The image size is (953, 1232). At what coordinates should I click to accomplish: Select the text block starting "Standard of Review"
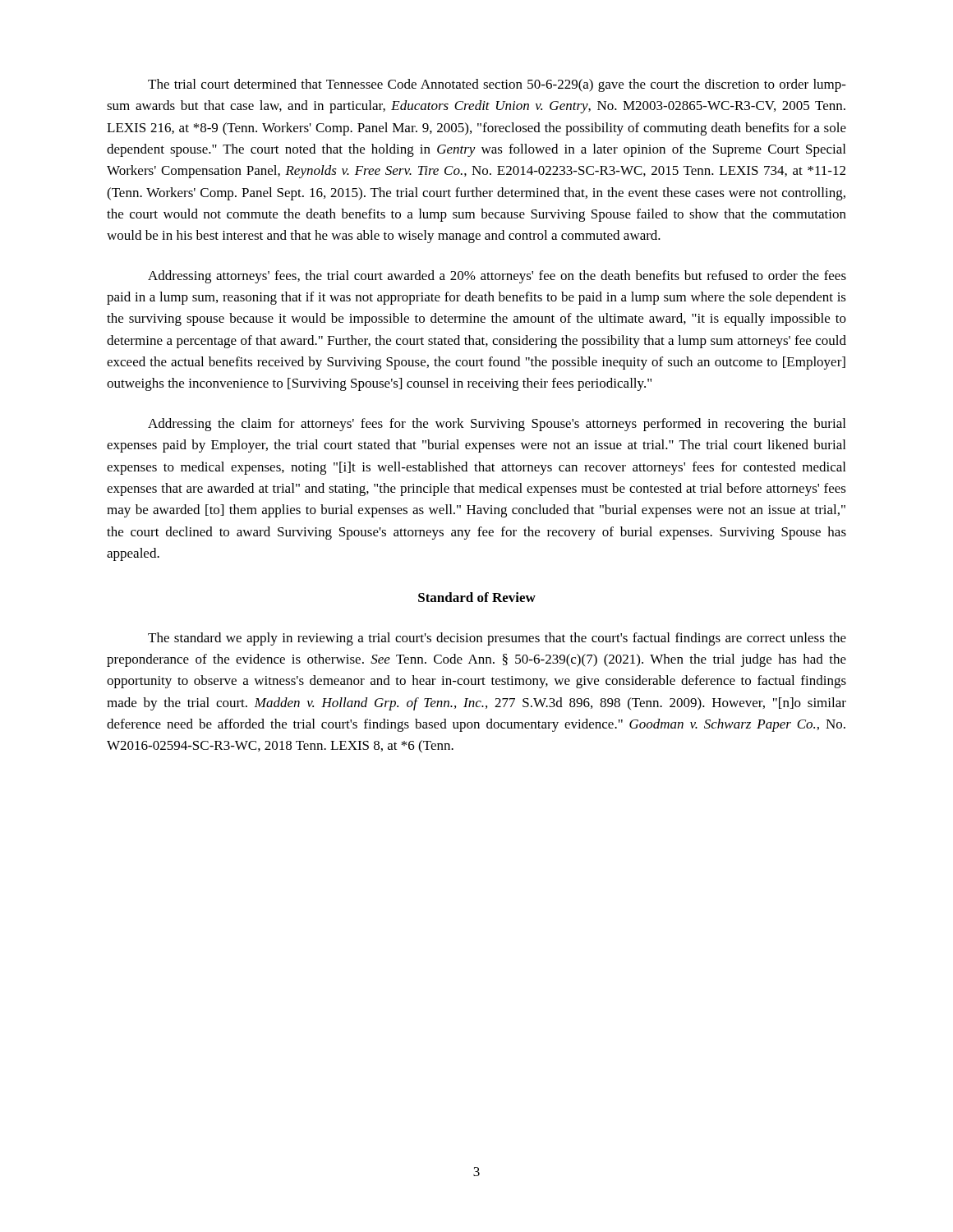click(476, 598)
